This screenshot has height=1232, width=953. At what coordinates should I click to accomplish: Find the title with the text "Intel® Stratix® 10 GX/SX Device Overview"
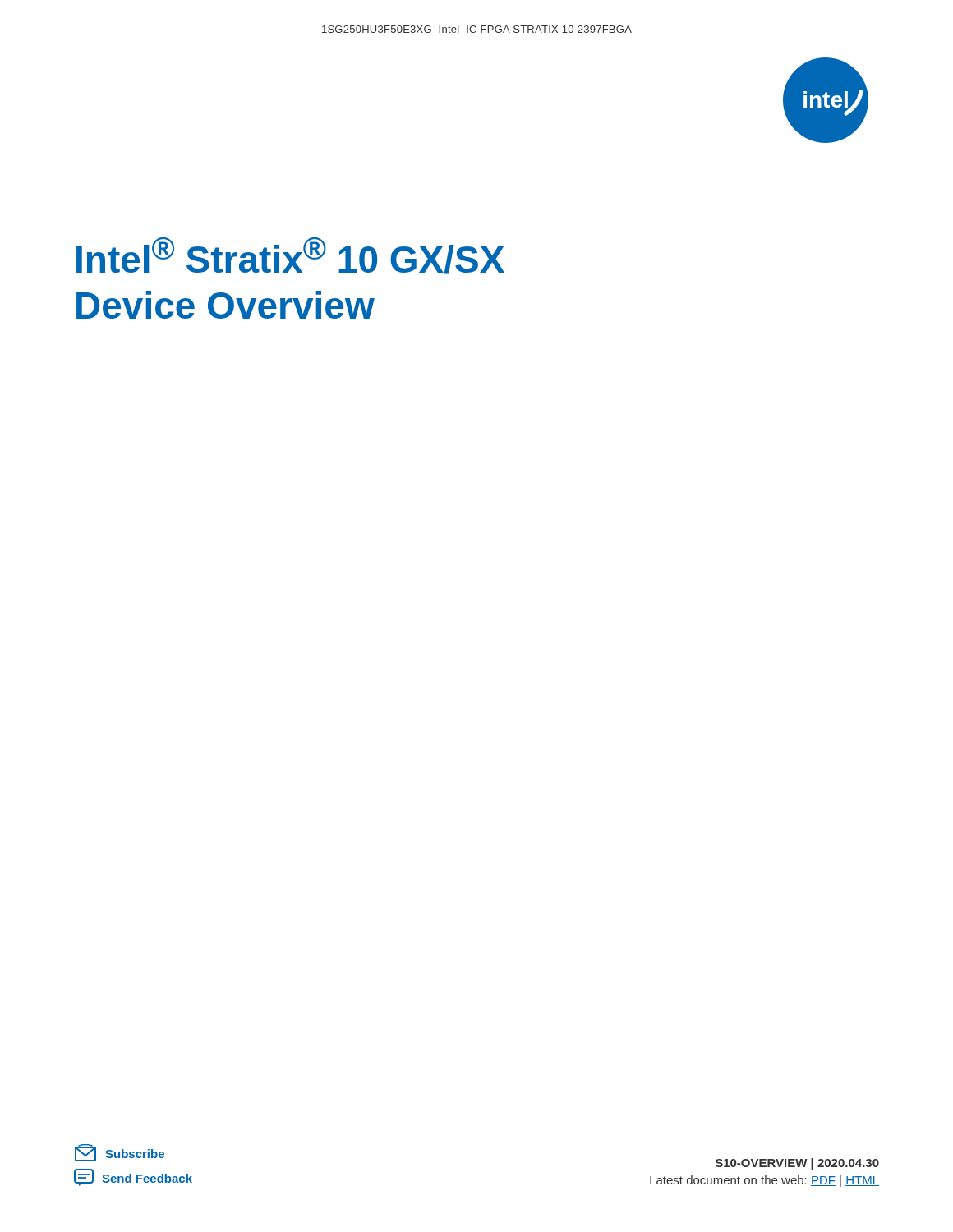[x=329, y=279]
